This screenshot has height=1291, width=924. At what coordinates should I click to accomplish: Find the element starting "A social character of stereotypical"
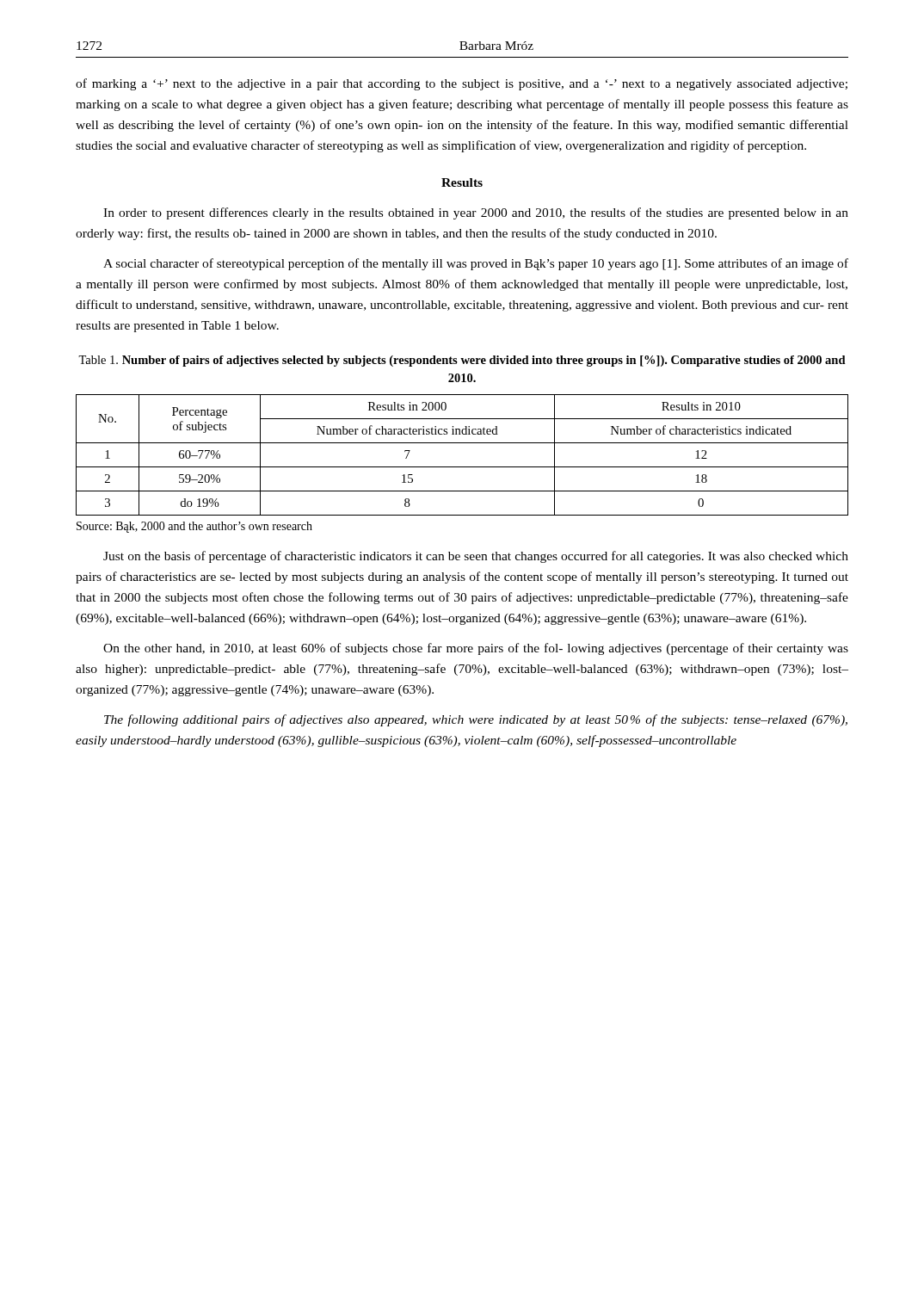coord(462,294)
